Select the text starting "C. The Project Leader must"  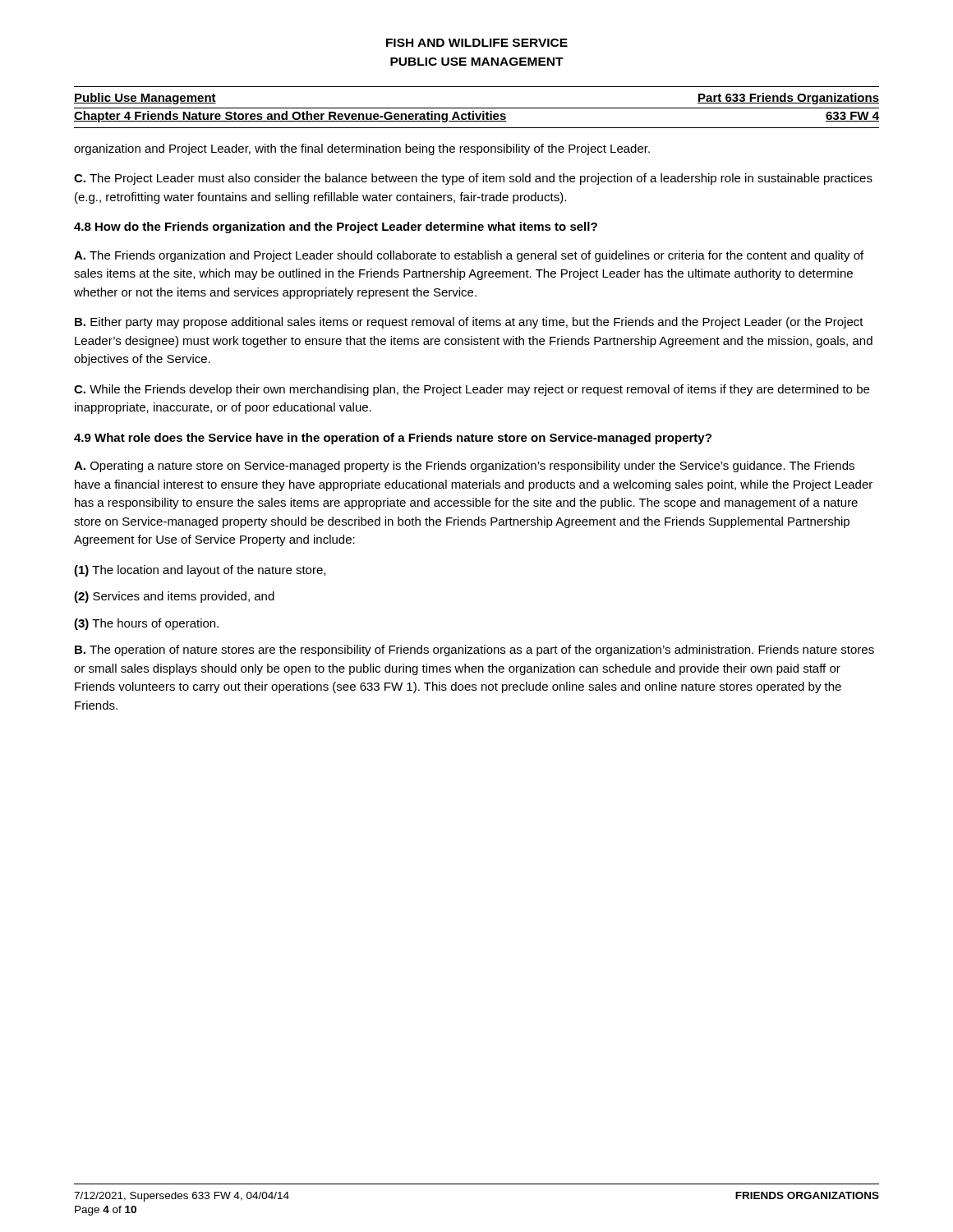click(x=473, y=187)
